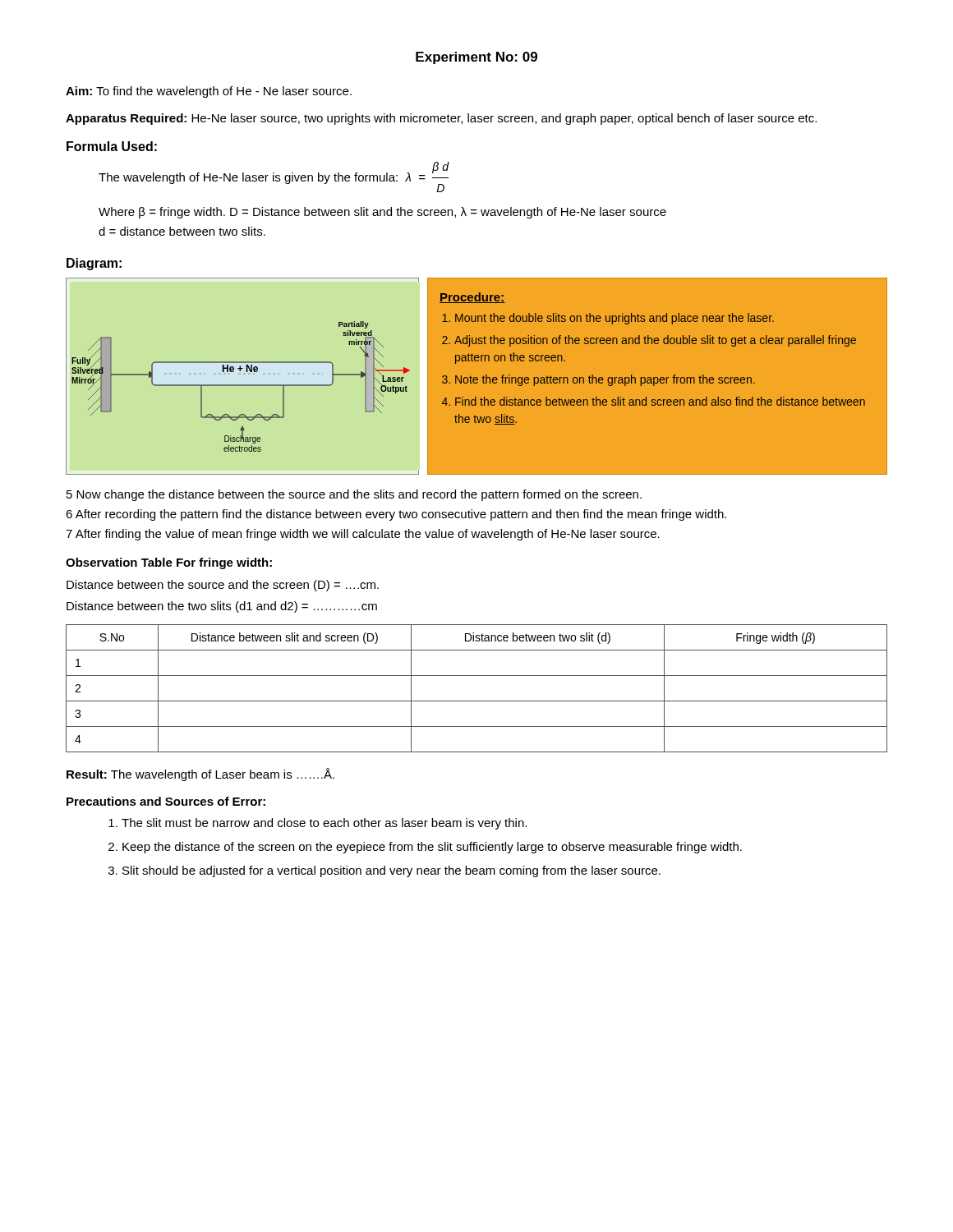Select the text block that says "Distance between the source and"
The image size is (953, 1232).
[x=223, y=595]
